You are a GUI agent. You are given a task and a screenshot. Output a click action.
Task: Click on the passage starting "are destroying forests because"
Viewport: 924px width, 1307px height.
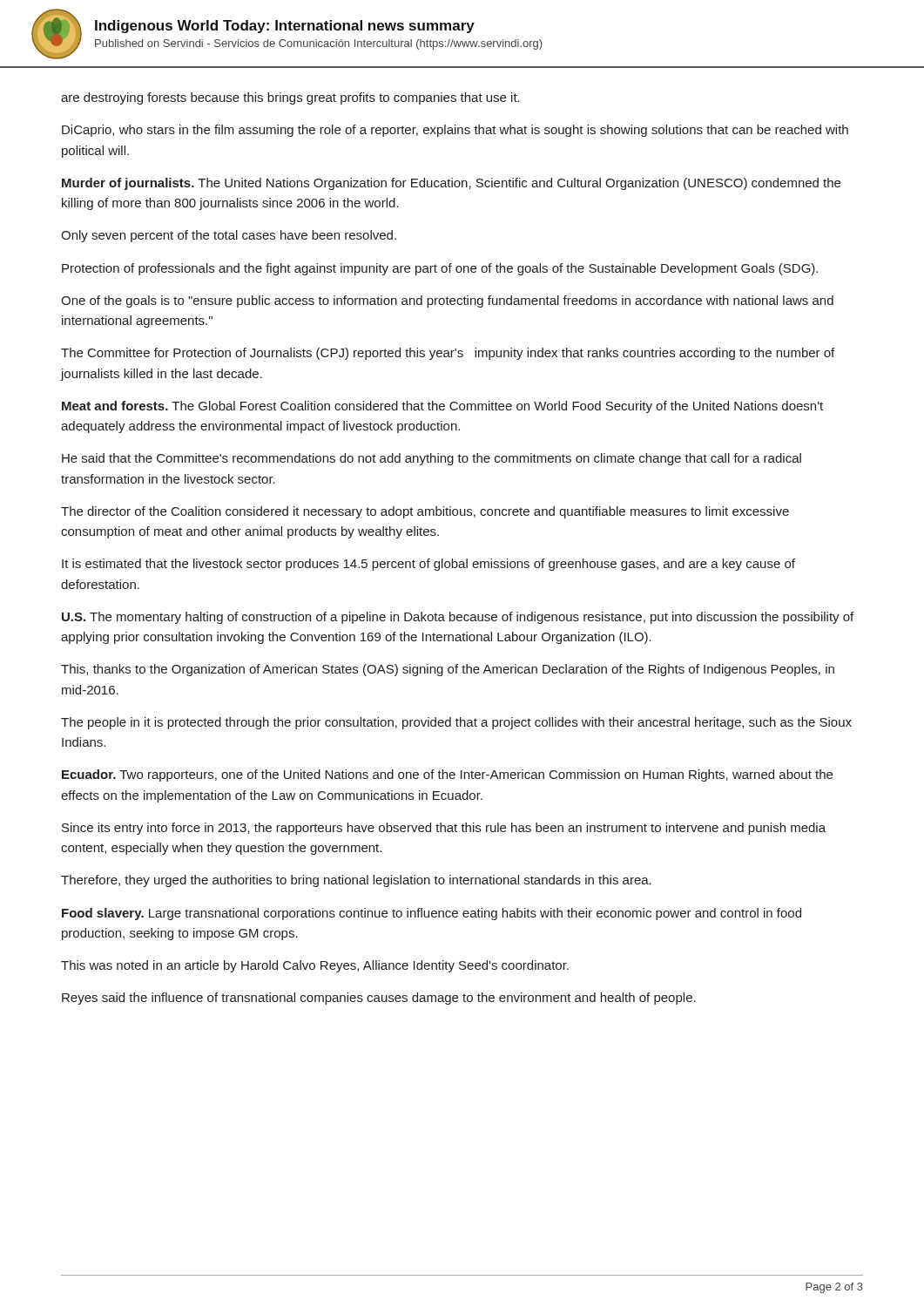(291, 97)
